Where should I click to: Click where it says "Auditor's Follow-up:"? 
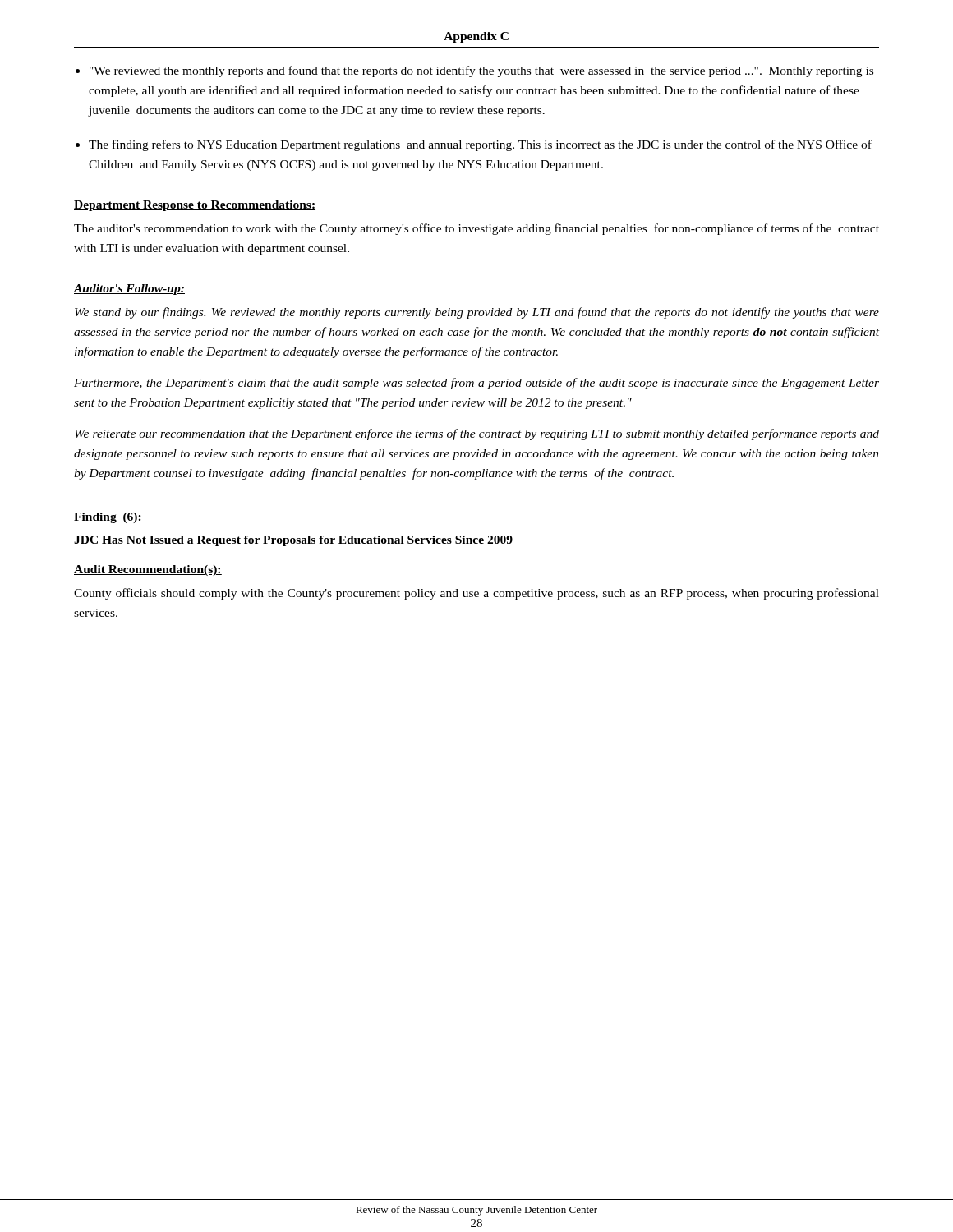[x=129, y=288]
